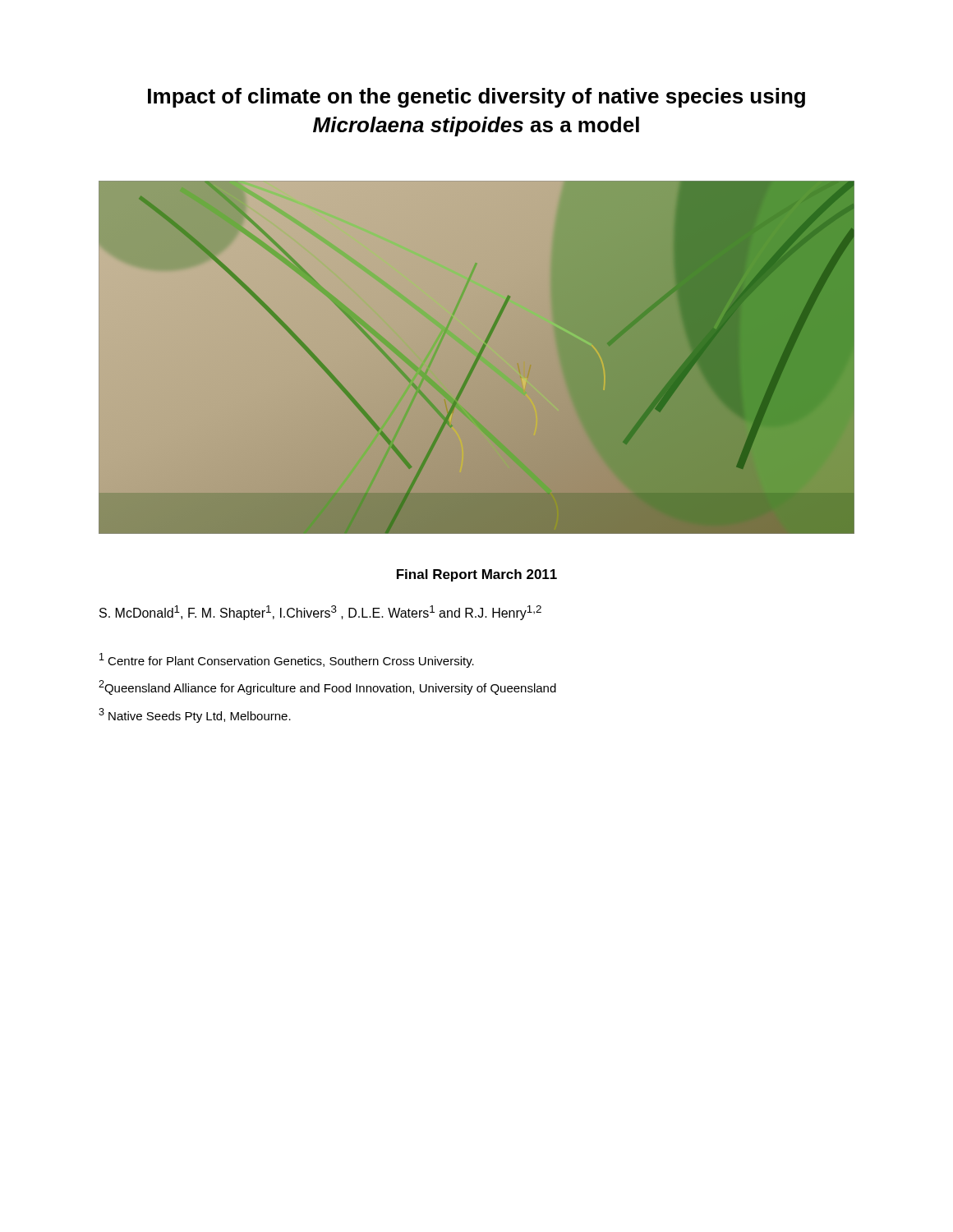Where is the title that starts "Impact of climate"?
Image resolution: width=953 pixels, height=1232 pixels.
point(476,111)
